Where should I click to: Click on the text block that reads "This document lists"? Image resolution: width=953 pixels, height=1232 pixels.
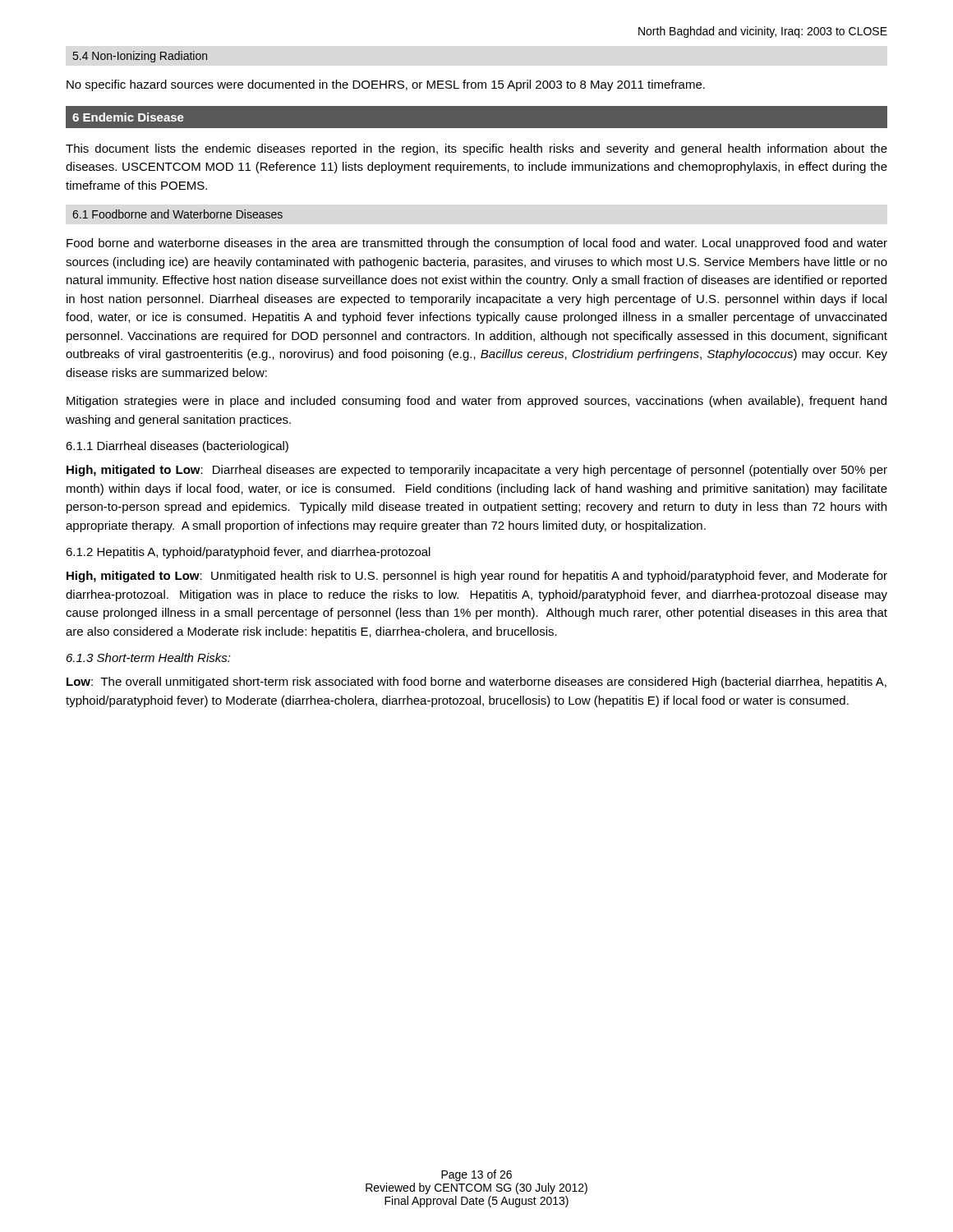tap(476, 166)
